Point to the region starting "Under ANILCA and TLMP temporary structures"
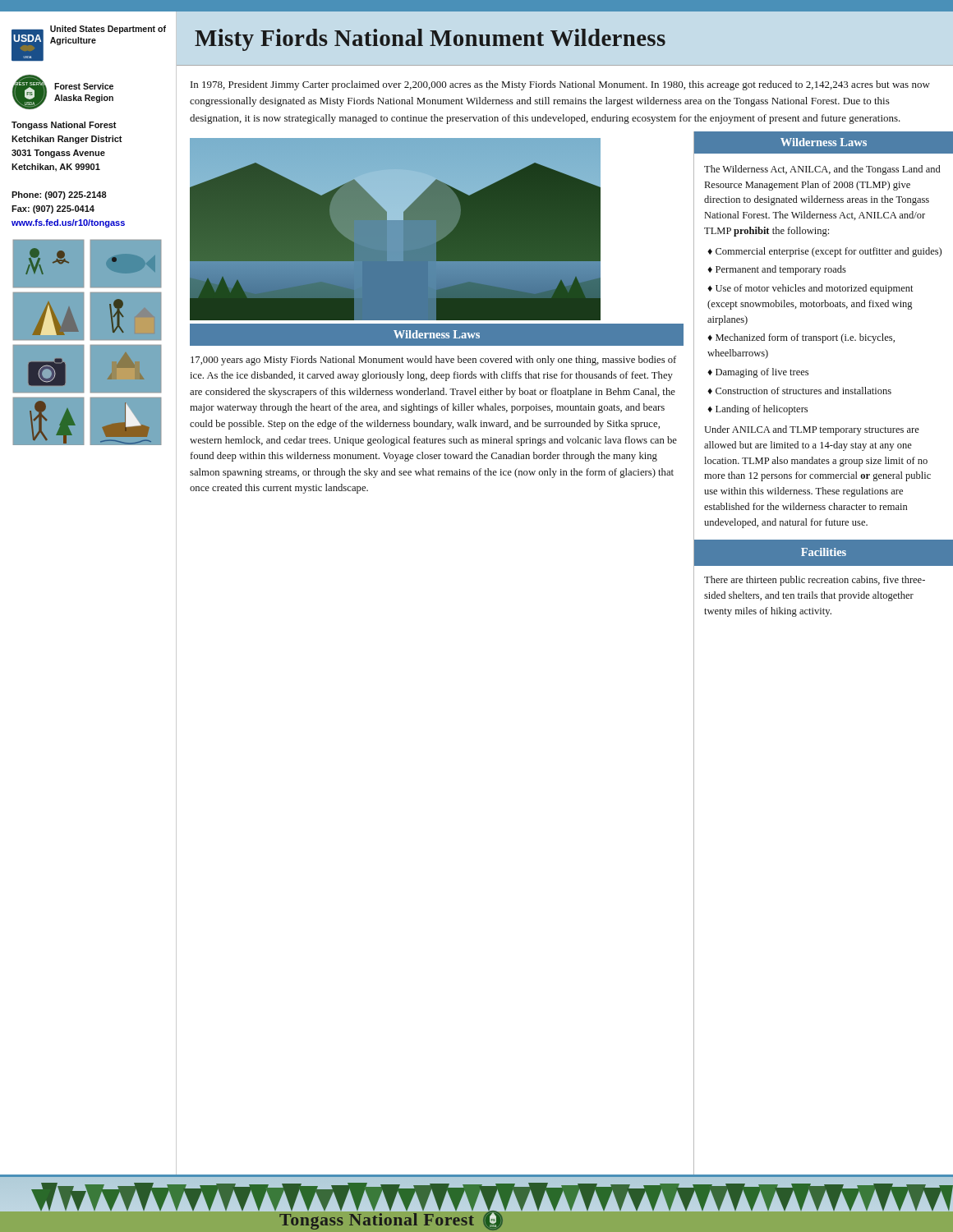The image size is (953, 1232). tap(818, 476)
